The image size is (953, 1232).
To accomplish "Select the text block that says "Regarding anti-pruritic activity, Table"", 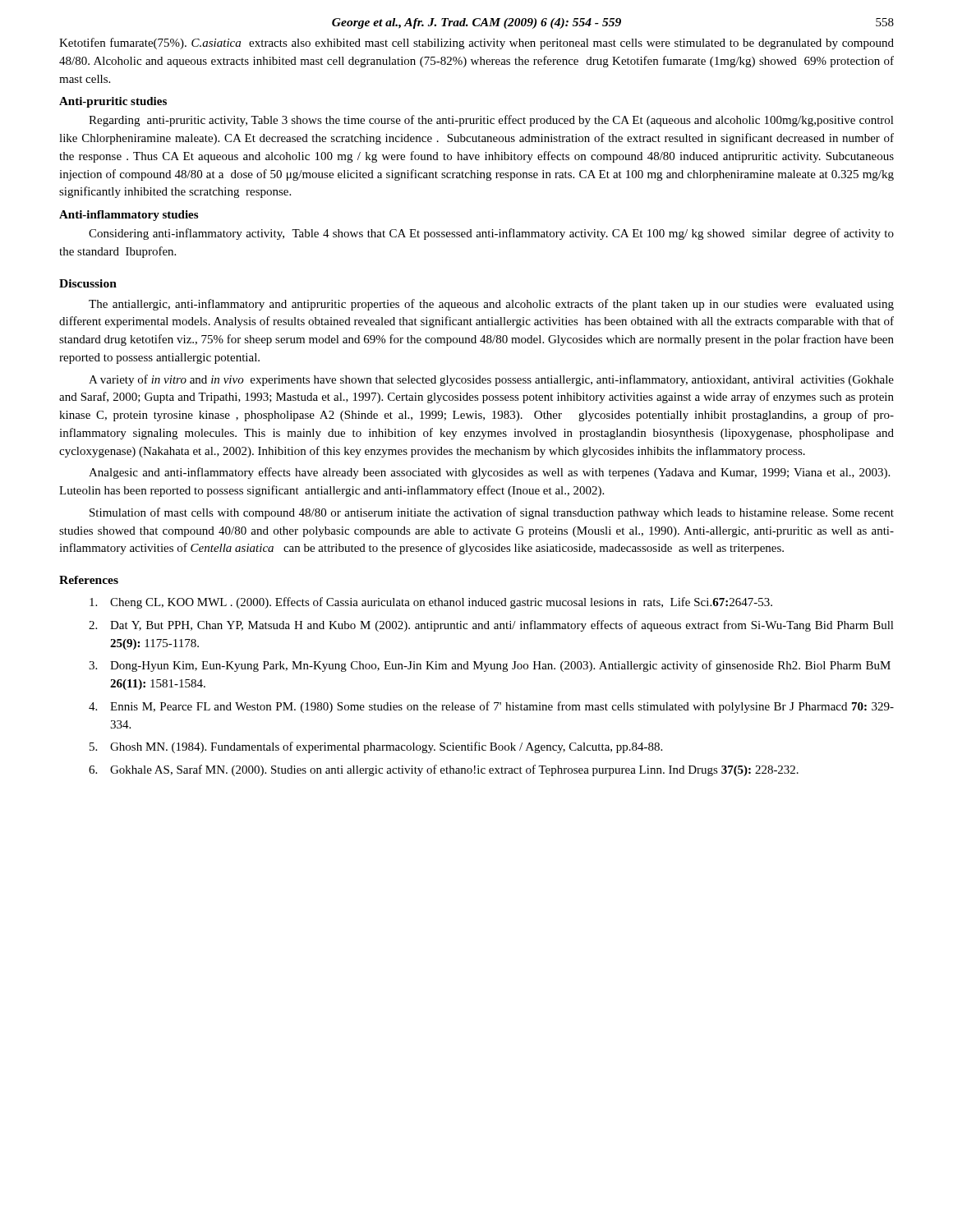I will (x=476, y=157).
